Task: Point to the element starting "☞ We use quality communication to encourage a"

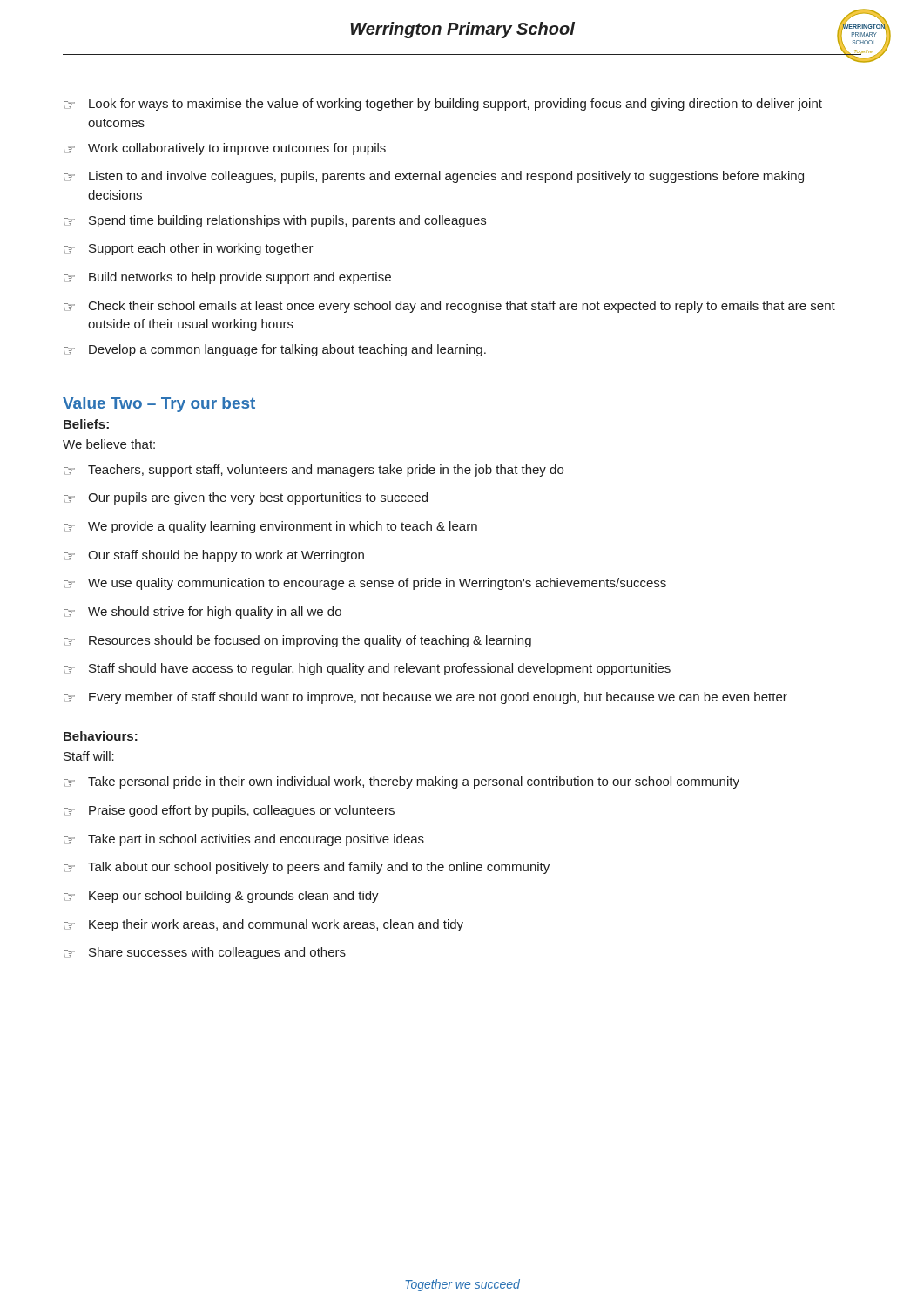Action: (365, 585)
